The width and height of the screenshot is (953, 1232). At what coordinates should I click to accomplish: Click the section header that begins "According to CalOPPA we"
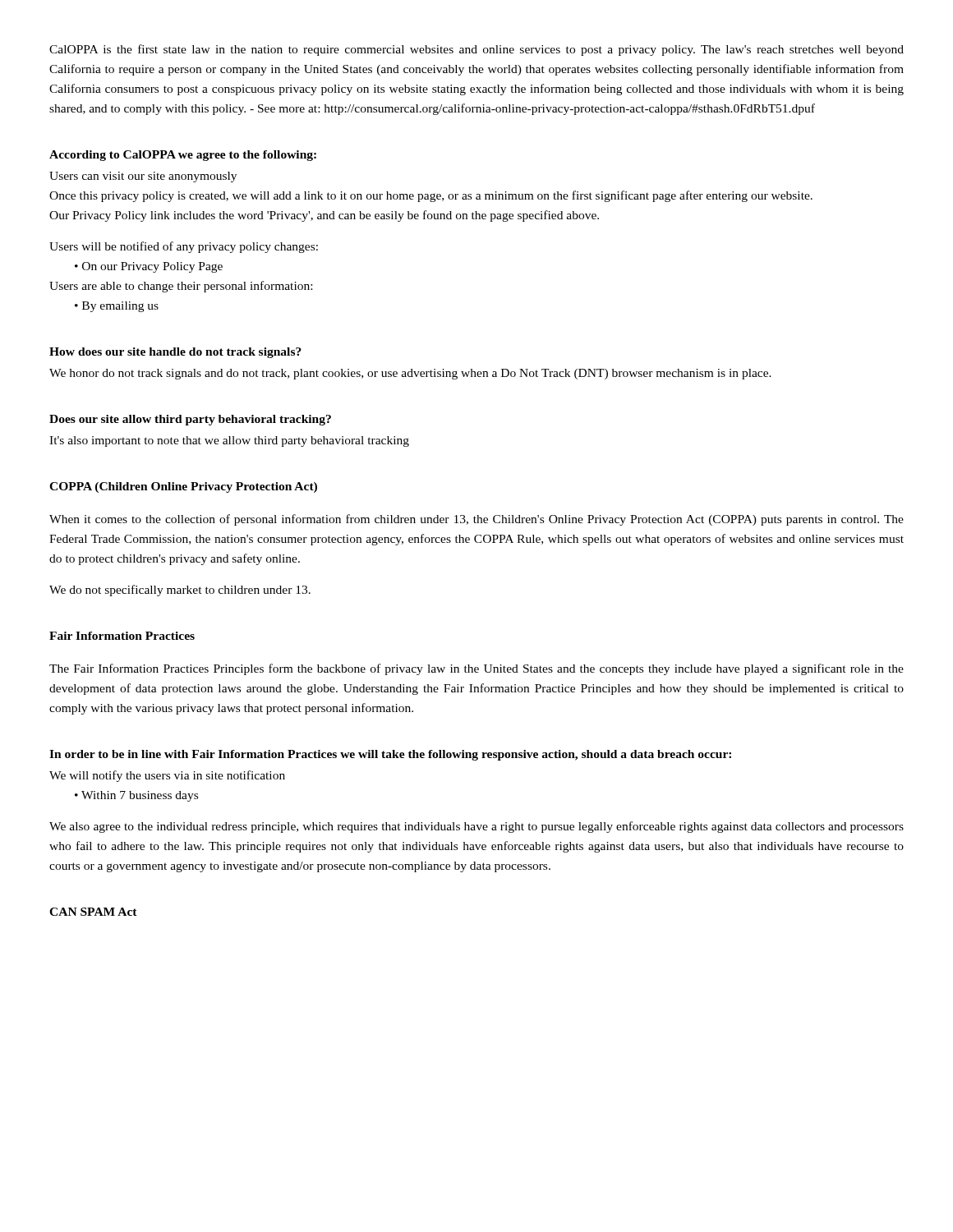pos(183,154)
